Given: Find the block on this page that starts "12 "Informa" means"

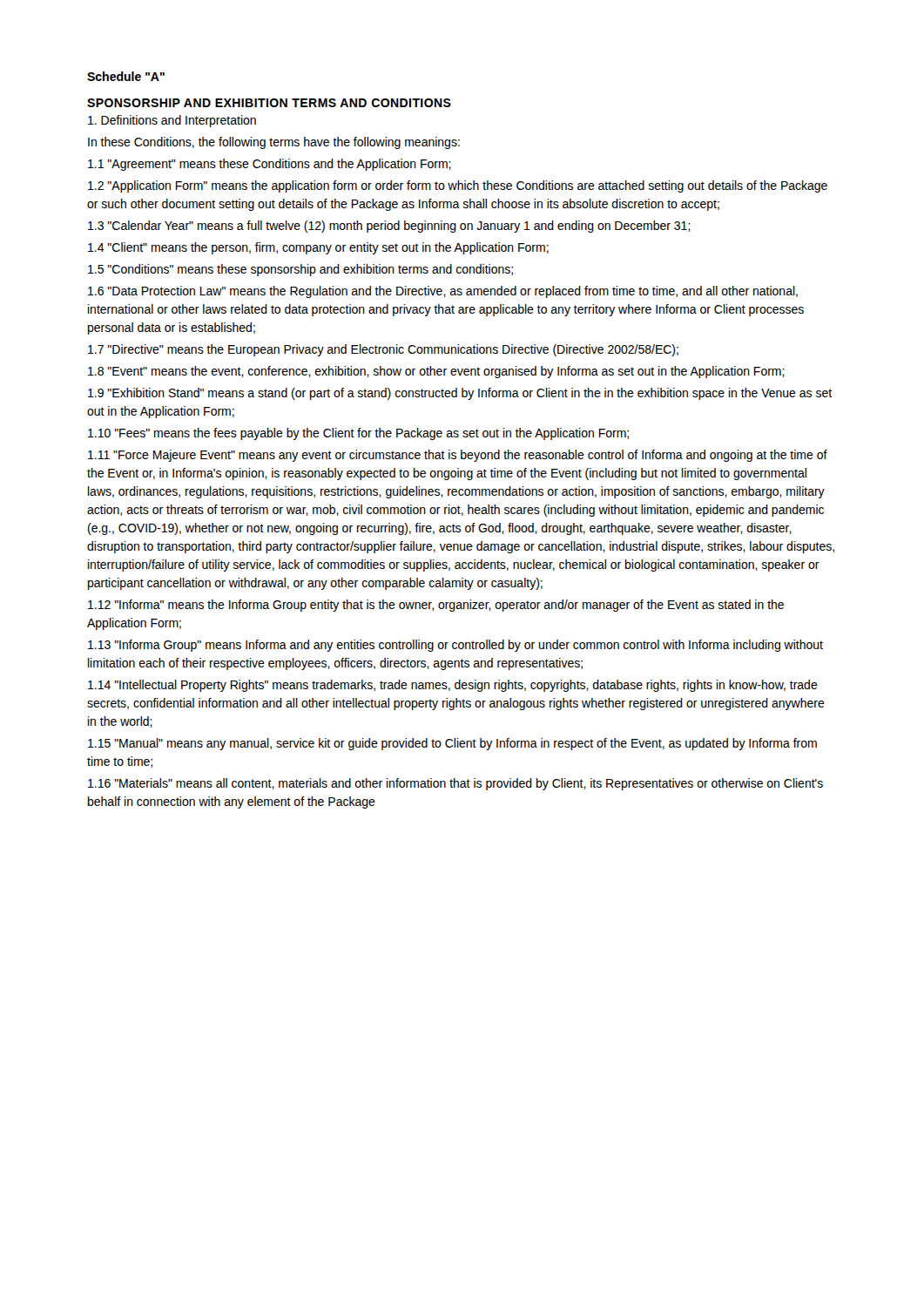Looking at the screenshot, I should tap(436, 614).
